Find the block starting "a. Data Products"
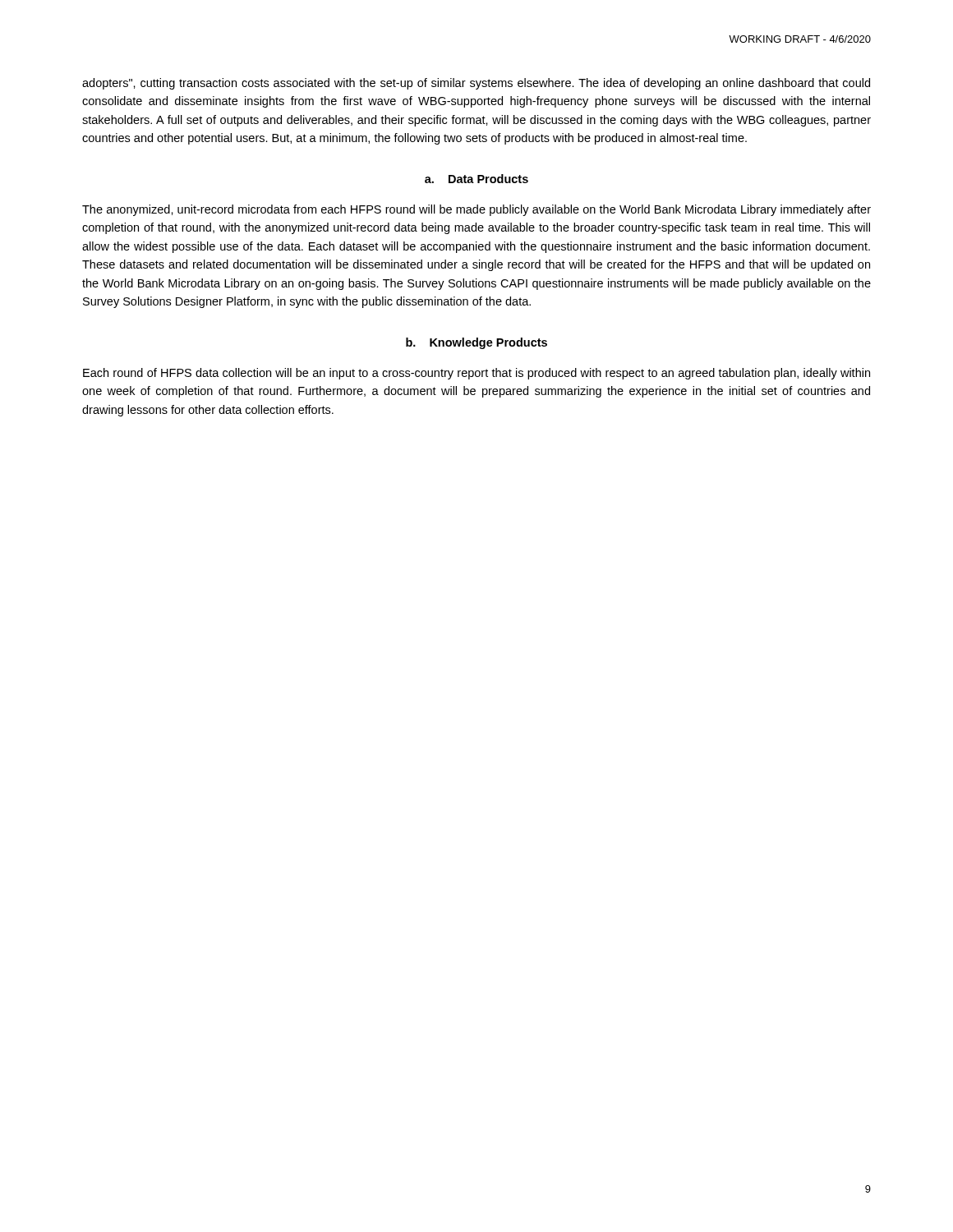 [476, 179]
